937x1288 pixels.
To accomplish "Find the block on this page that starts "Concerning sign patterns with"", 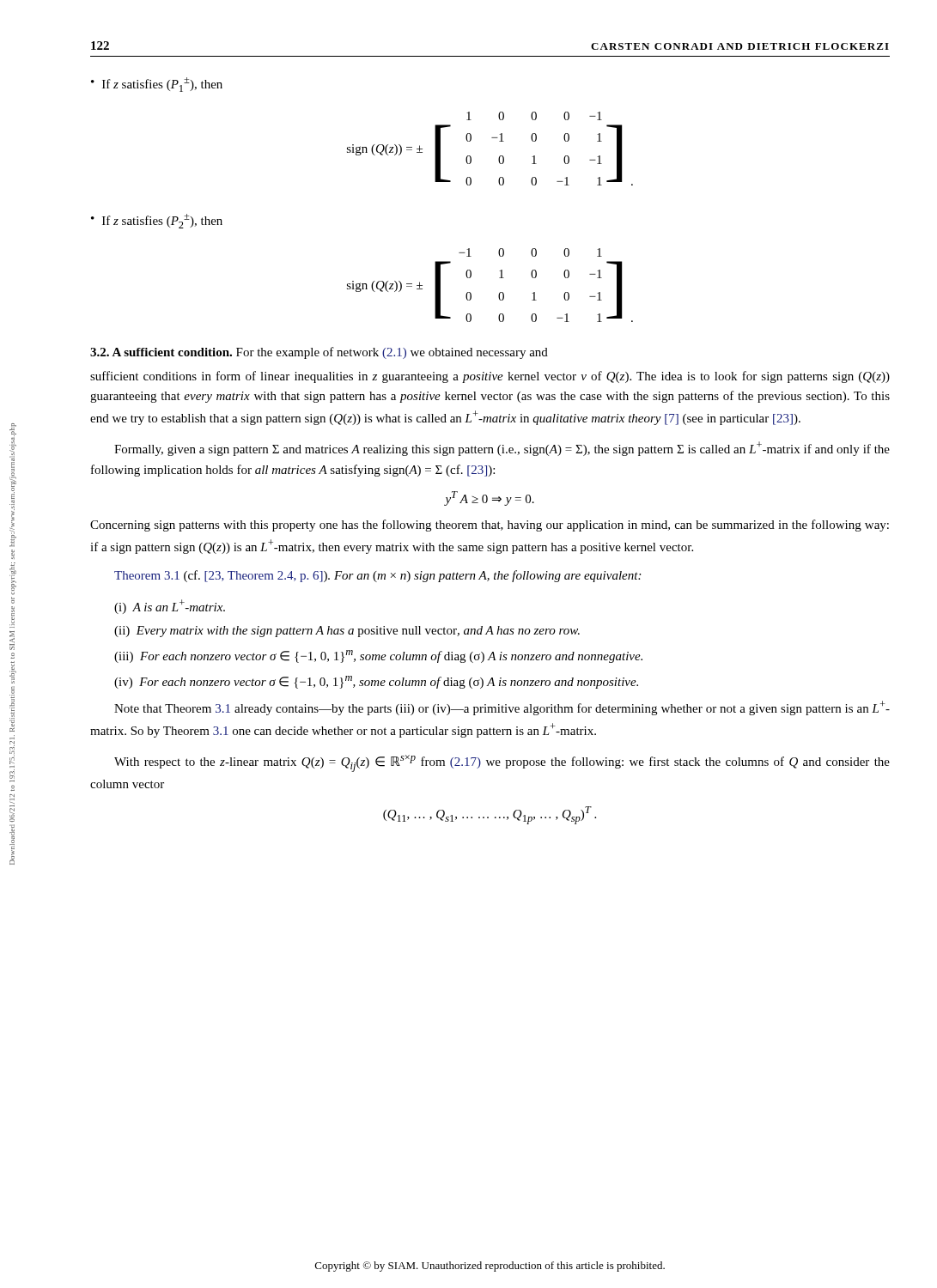I will [490, 536].
